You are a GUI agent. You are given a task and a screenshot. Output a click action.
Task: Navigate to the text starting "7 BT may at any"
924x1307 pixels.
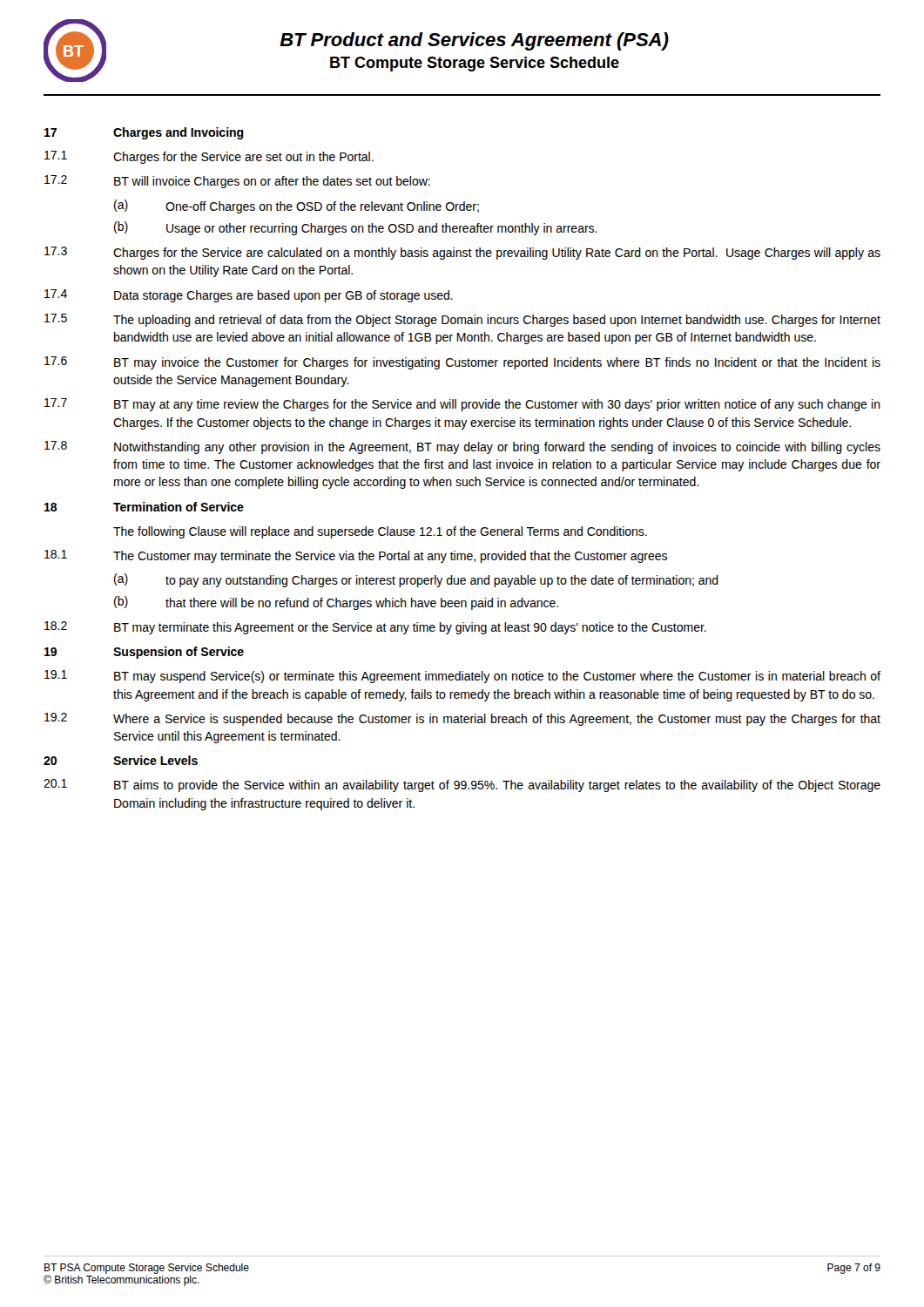[x=462, y=413]
